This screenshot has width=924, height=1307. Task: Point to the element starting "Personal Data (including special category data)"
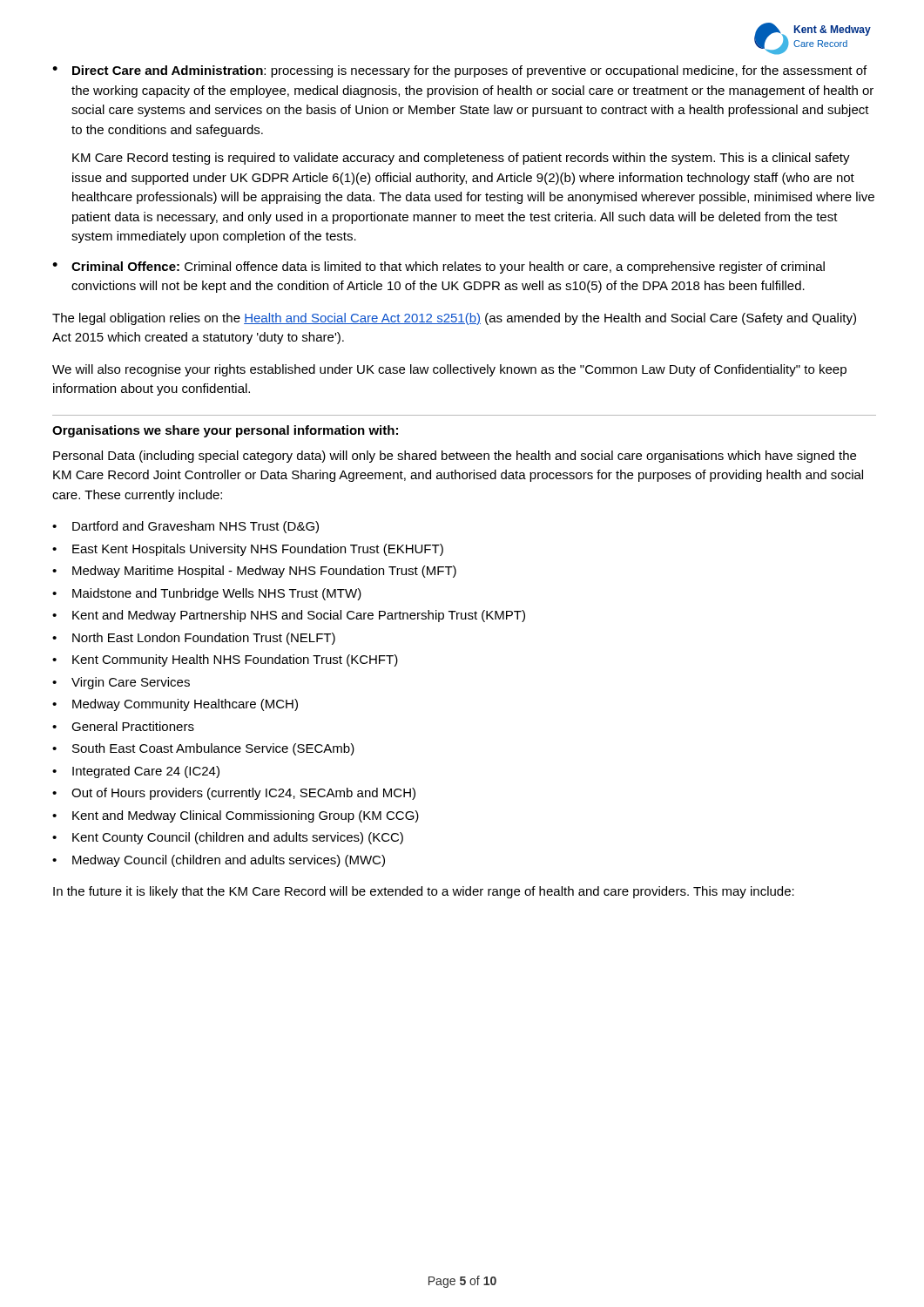click(x=458, y=474)
